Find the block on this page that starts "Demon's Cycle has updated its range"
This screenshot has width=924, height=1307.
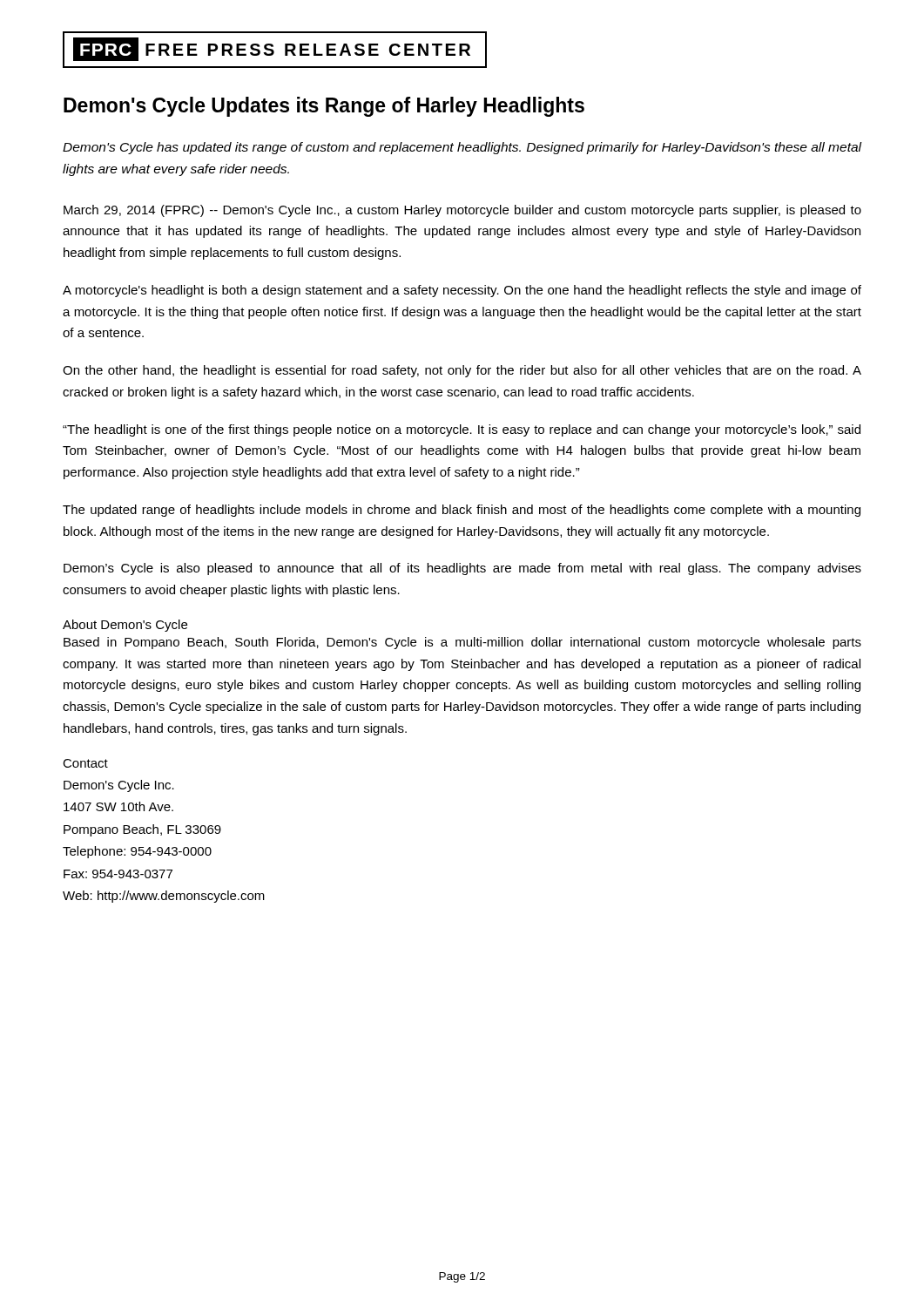462,158
